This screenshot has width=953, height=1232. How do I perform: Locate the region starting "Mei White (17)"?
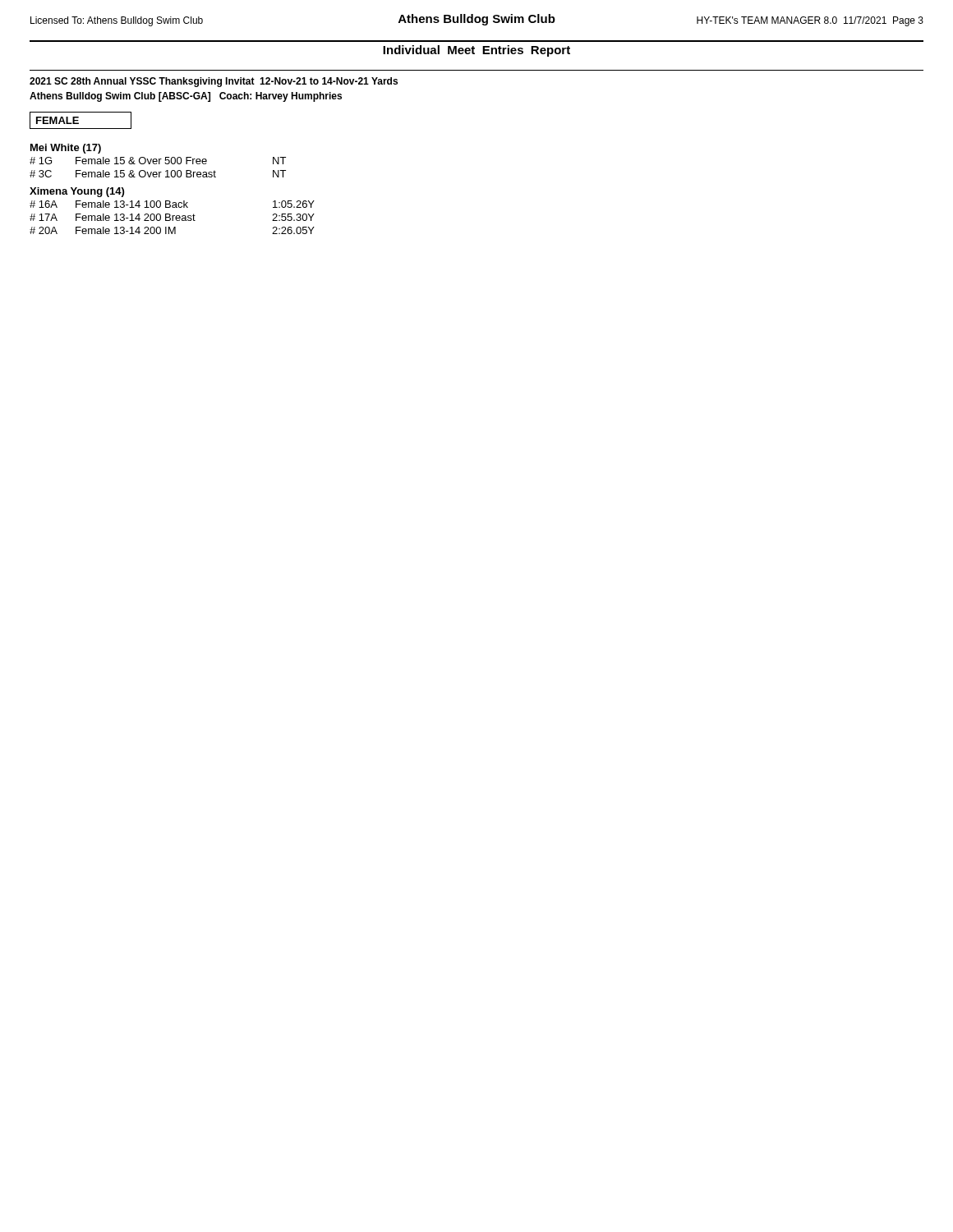coord(65,147)
